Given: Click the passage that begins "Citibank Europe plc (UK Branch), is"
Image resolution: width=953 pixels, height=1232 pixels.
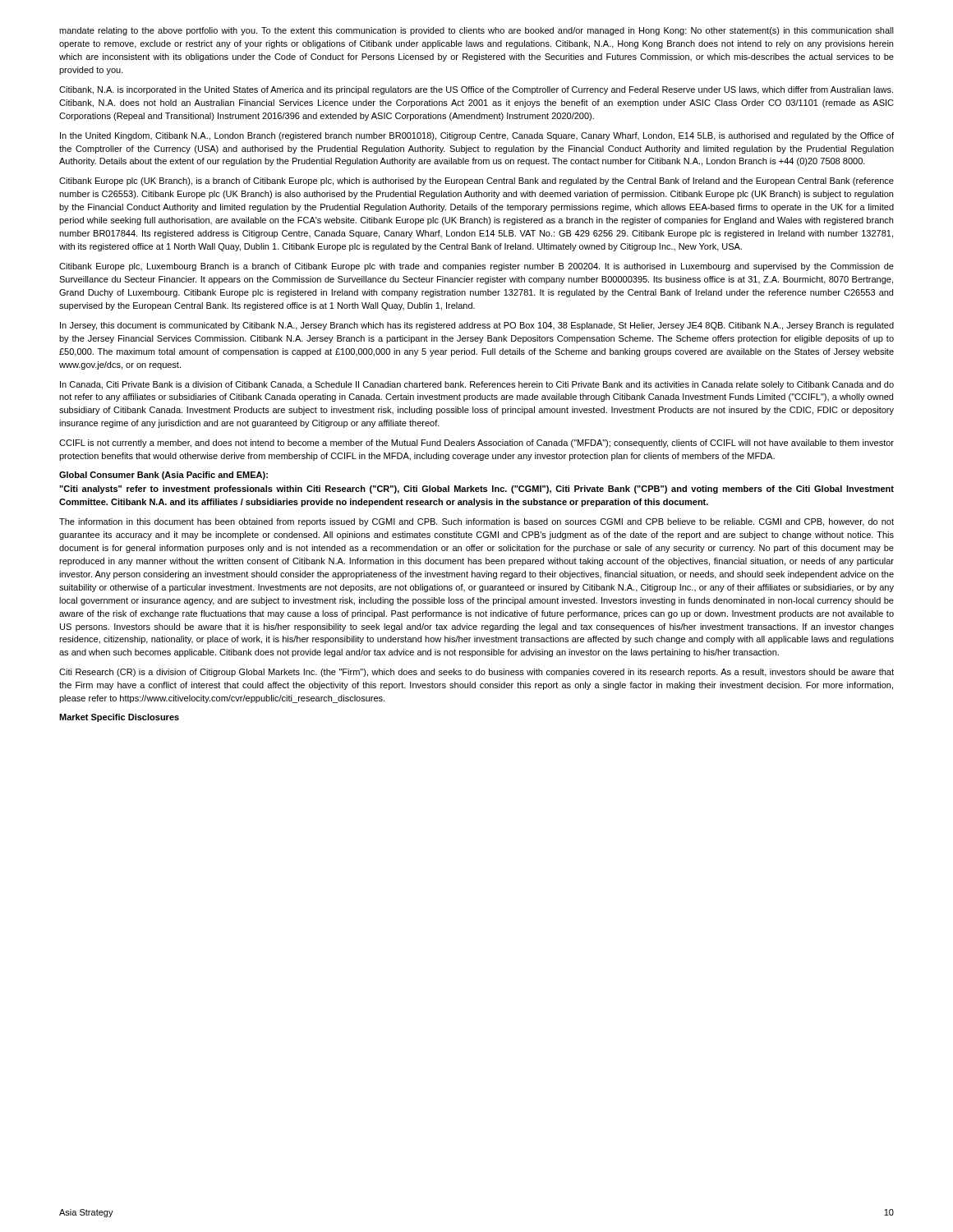Looking at the screenshot, I should pos(476,214).
